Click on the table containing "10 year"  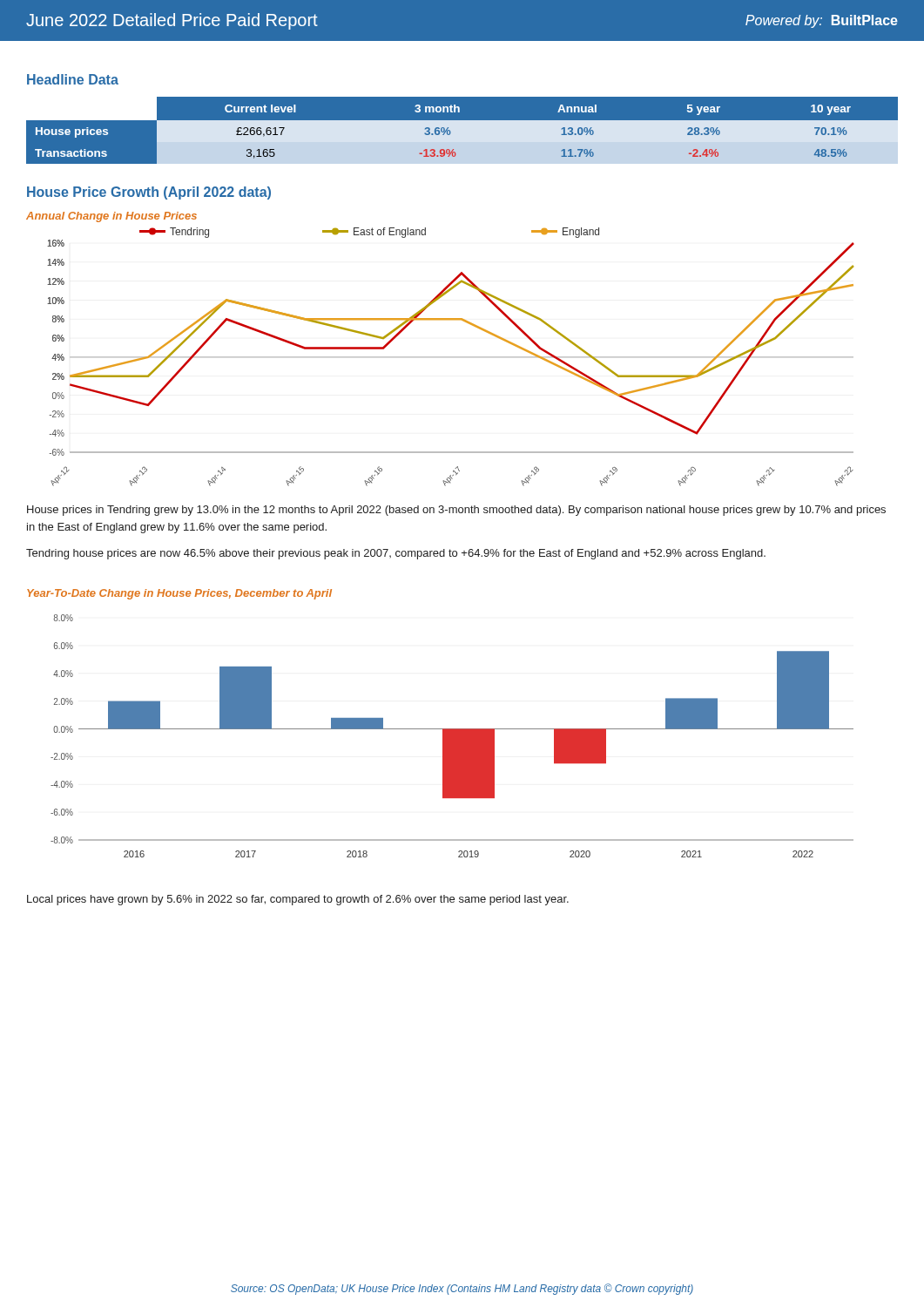pos(462,130)
